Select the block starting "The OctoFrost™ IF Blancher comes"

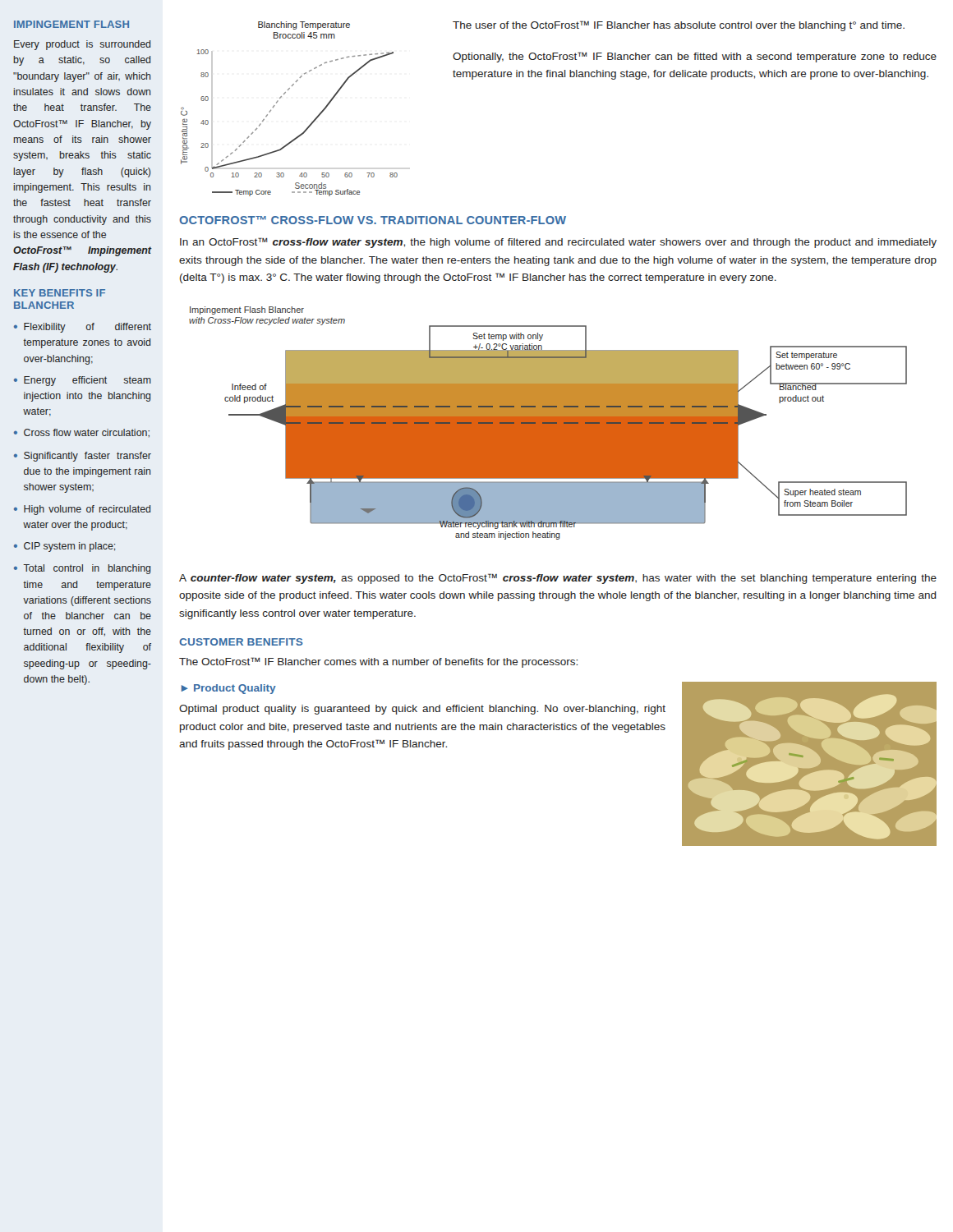pos(379,661)
